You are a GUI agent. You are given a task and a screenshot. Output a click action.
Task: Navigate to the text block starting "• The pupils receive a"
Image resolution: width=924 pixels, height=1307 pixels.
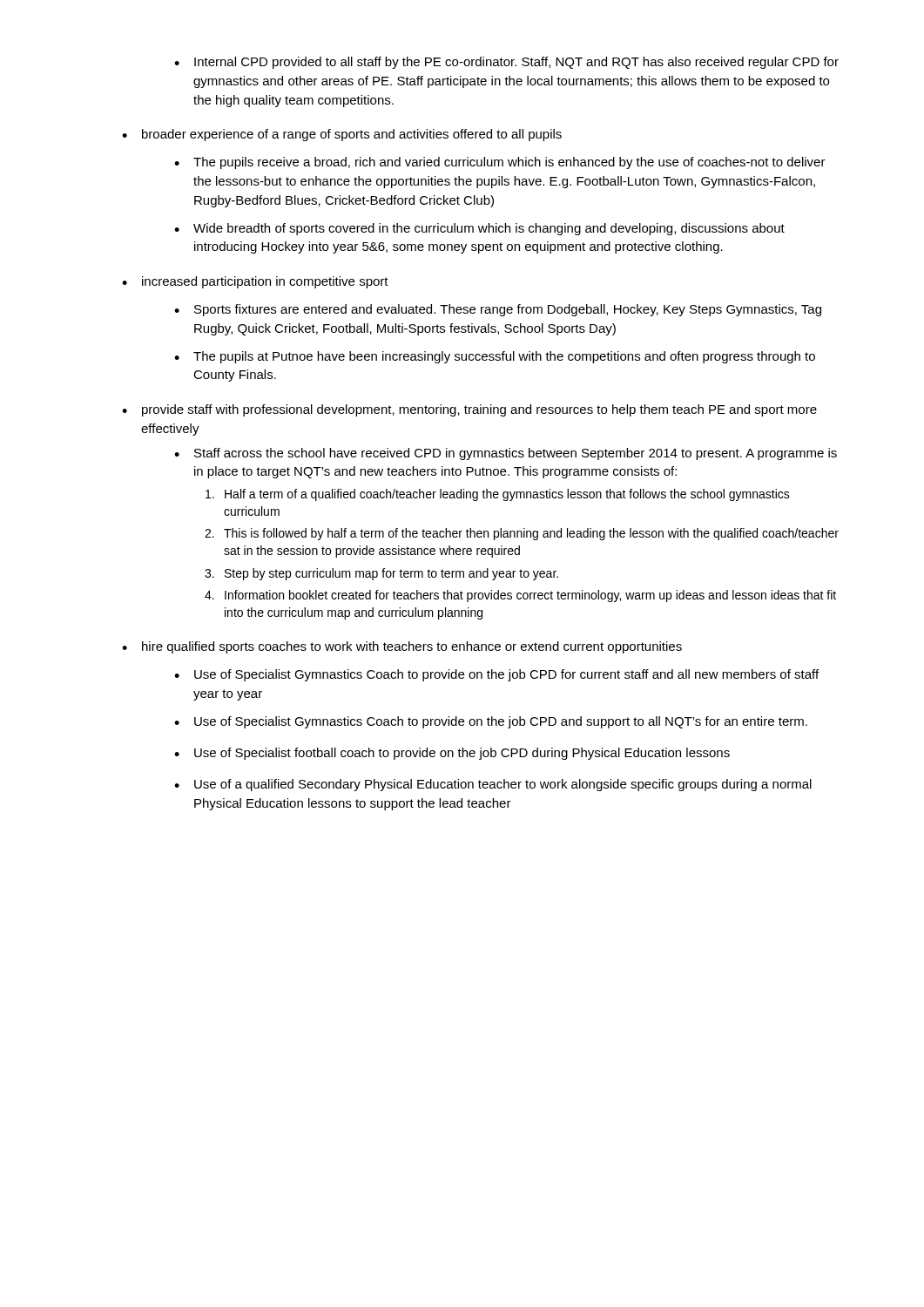point(510,181)
